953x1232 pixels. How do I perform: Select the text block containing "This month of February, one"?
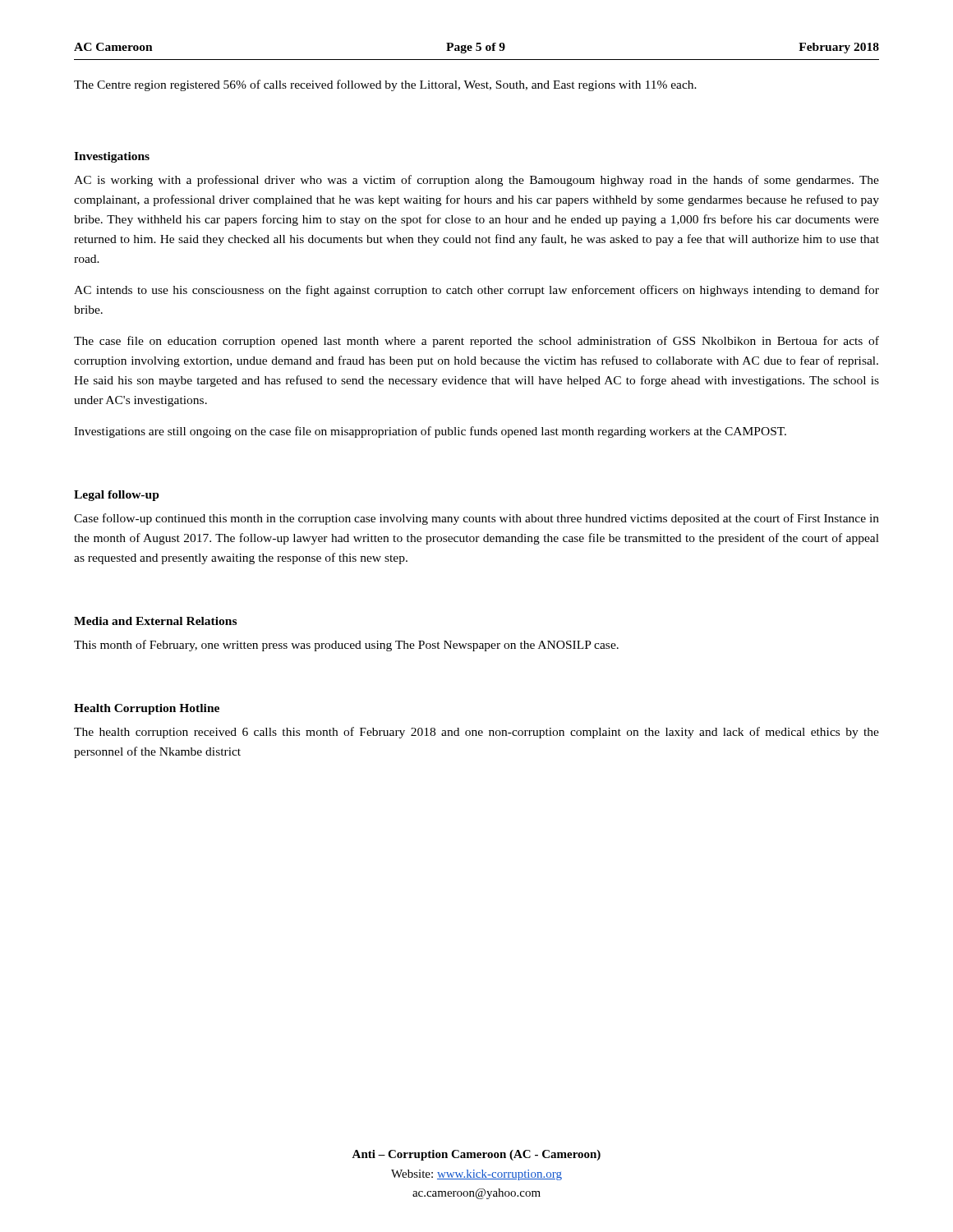pyautogui.click(x=347, y=645)
